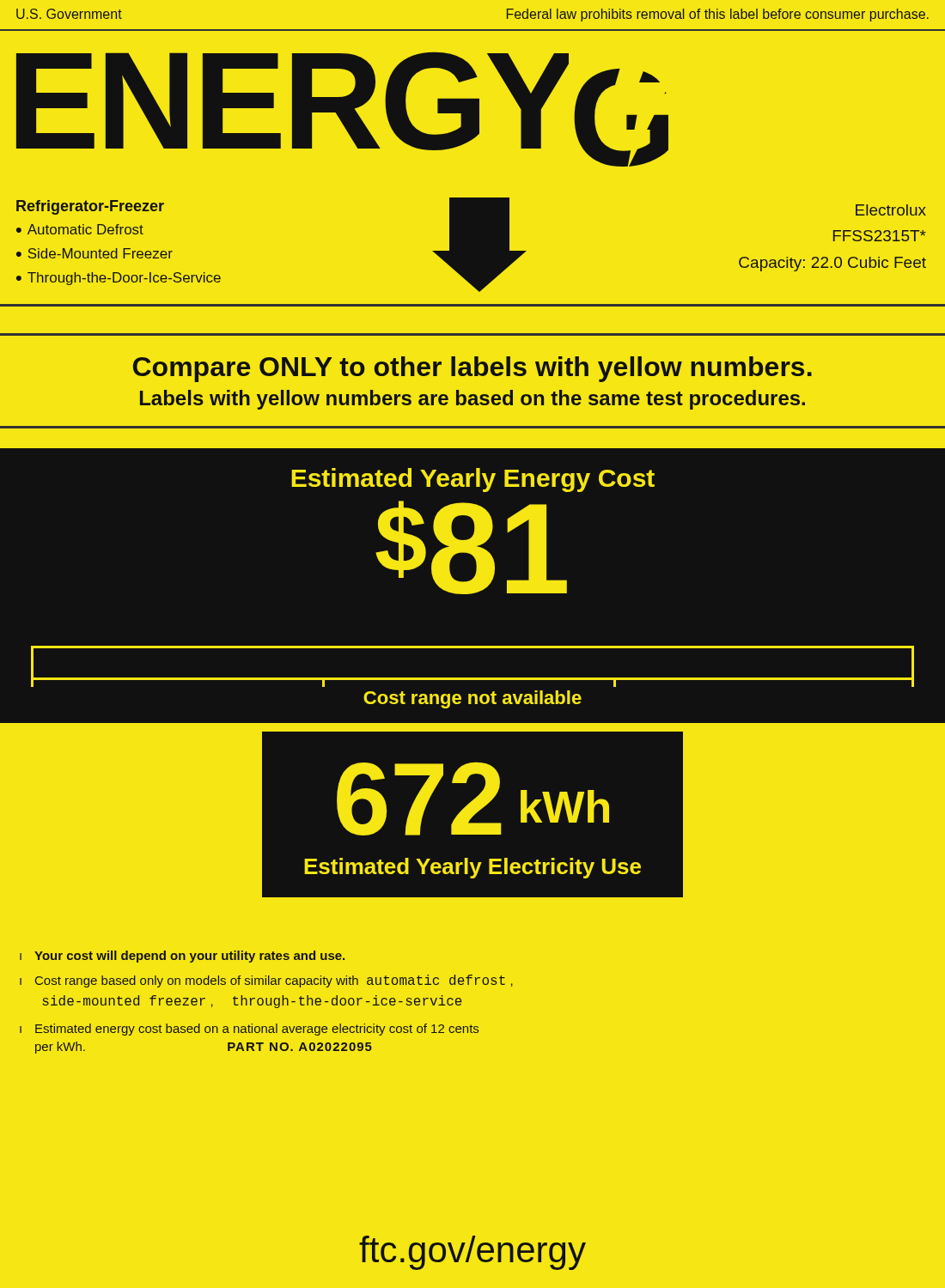945x1288 pixels.
Task: Locate the element starting "ı Cost range based"
Action: [266, 990]
